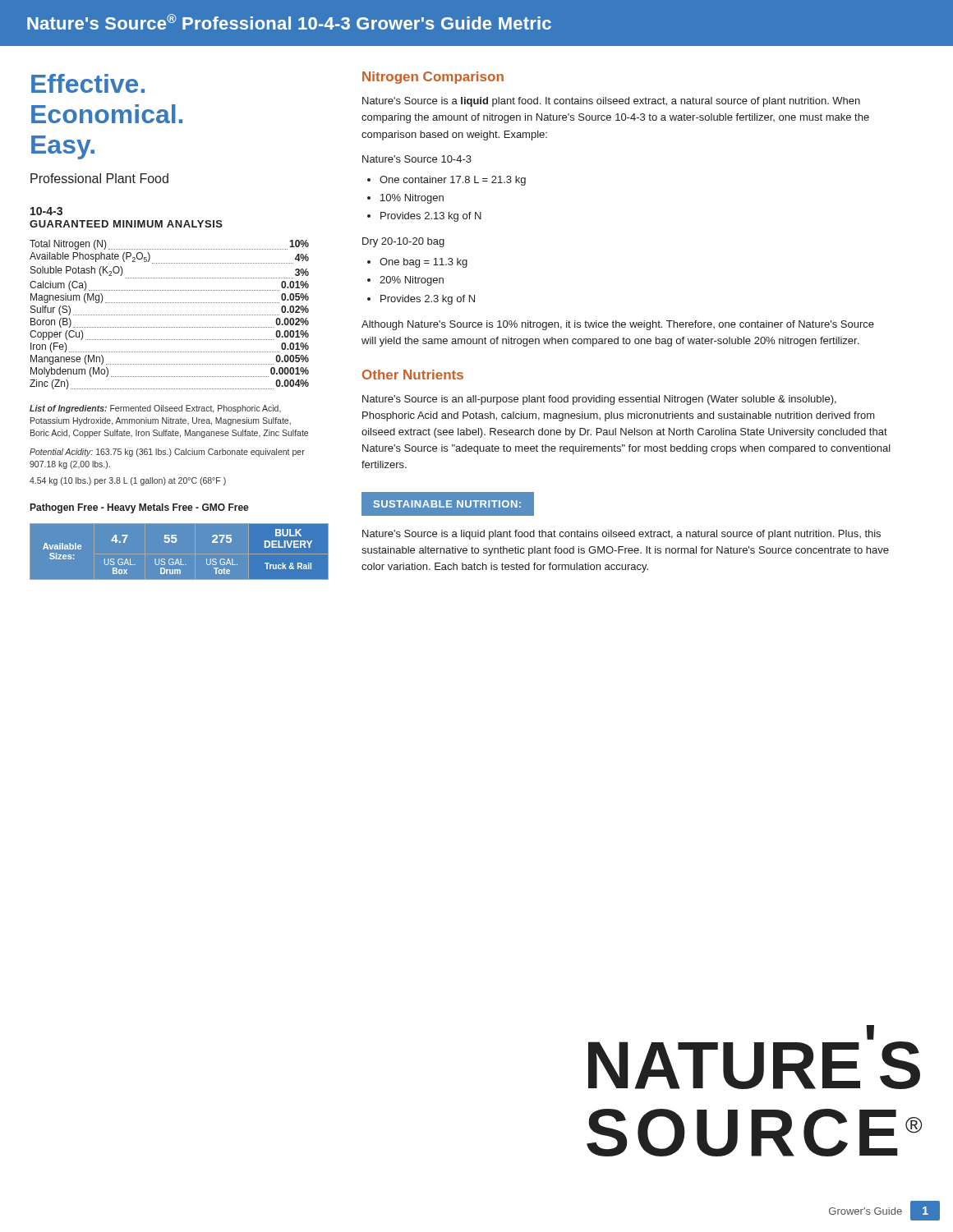Find the table that mentions "Total Nitrogen (N)"
Viewport: 953px width, 1232px height.
[169, 313]
